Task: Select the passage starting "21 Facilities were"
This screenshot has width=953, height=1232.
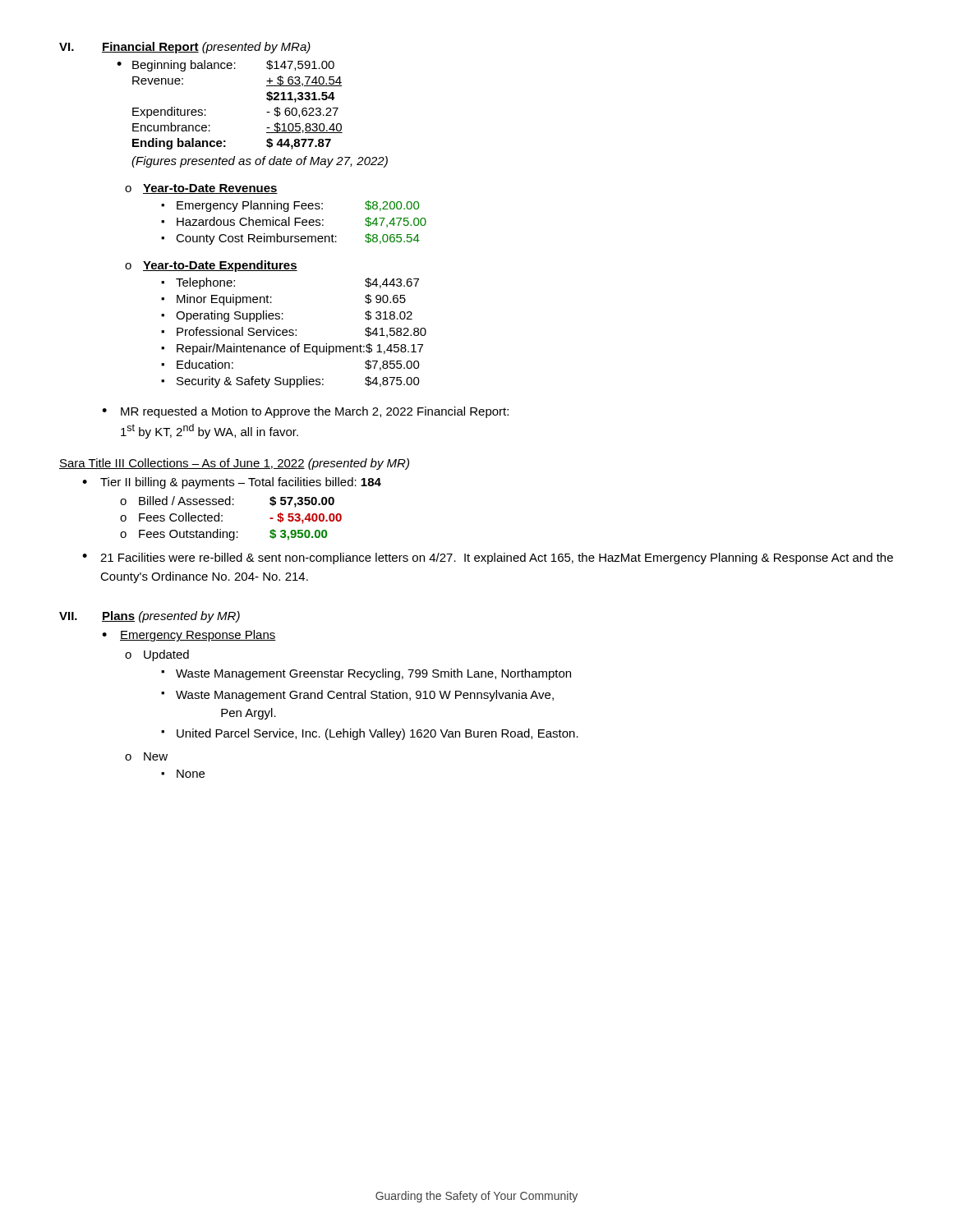Action: tap(497, 567)
